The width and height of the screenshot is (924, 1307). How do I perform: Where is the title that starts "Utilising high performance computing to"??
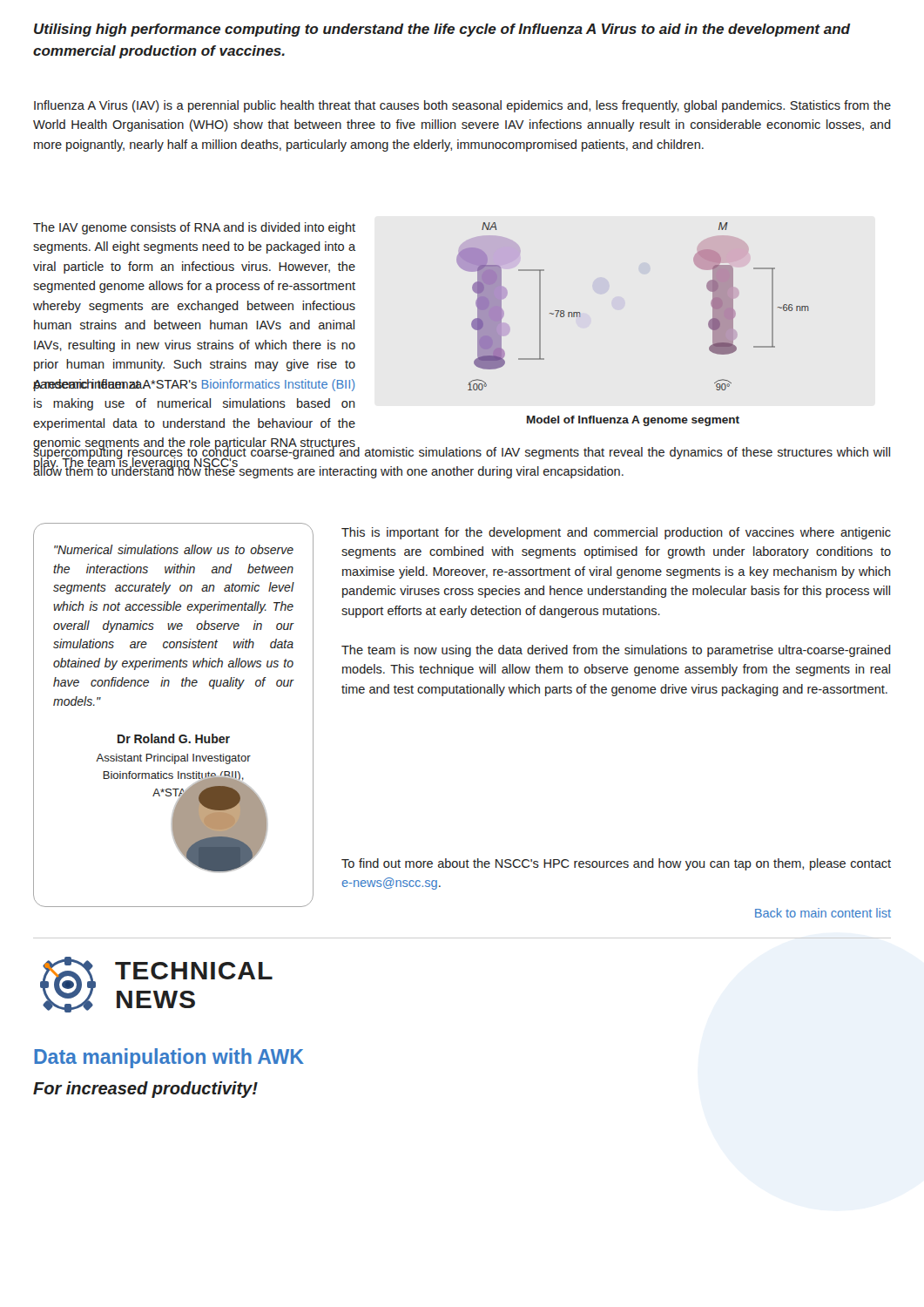(x=462, y=41)
